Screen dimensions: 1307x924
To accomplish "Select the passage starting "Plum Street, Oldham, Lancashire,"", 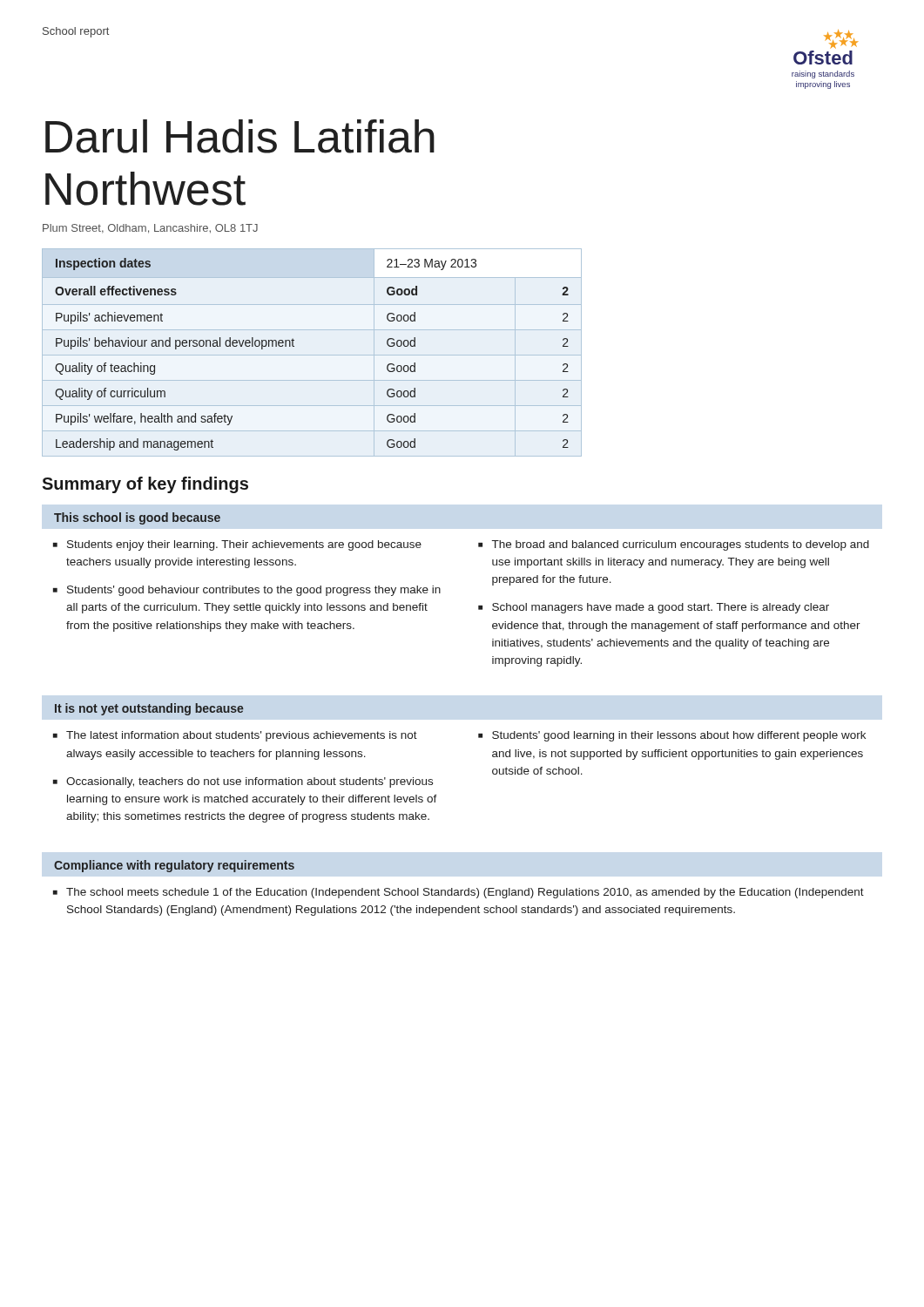I will [x=150, y=228].
